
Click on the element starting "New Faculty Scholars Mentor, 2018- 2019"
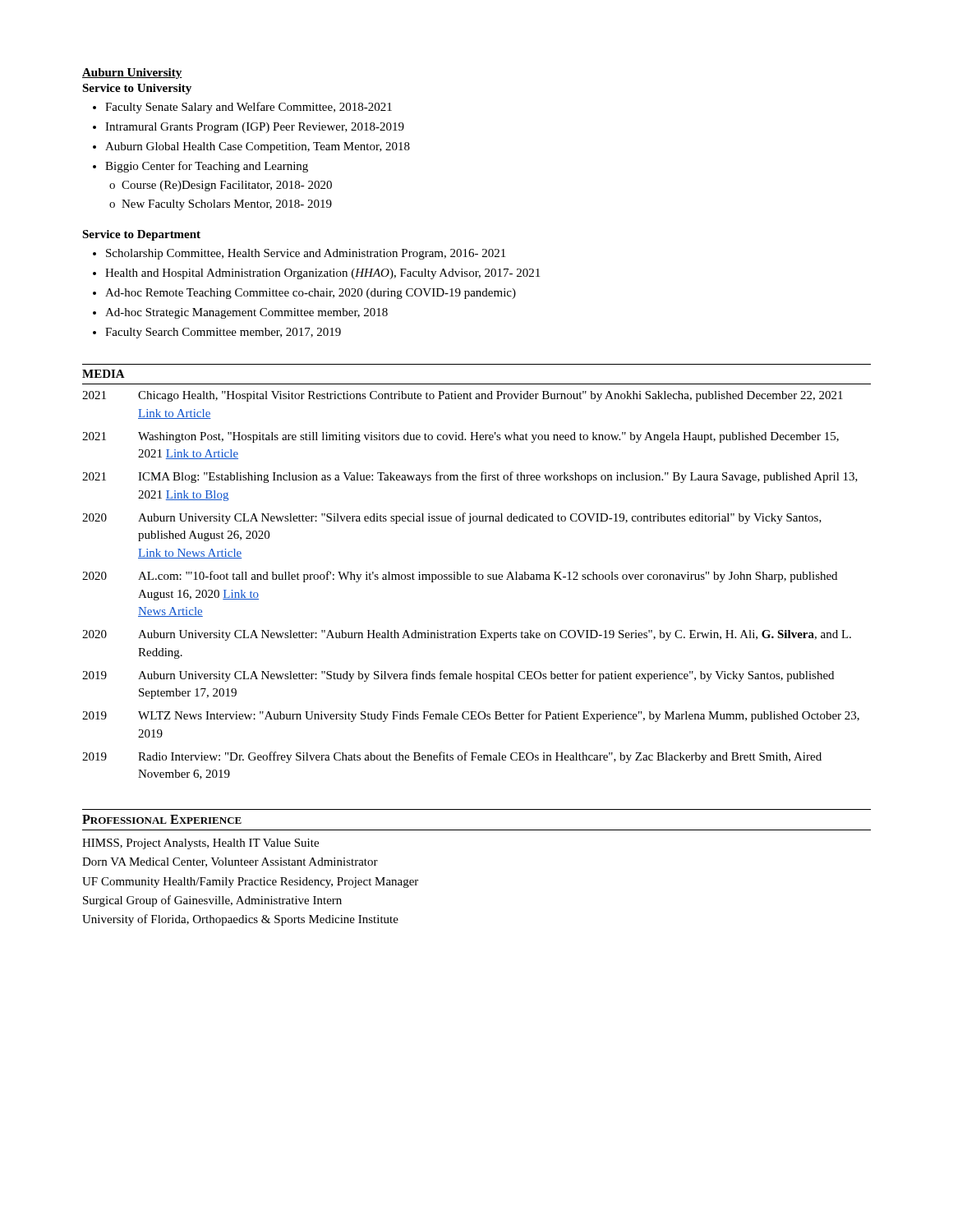coord(227,204)
